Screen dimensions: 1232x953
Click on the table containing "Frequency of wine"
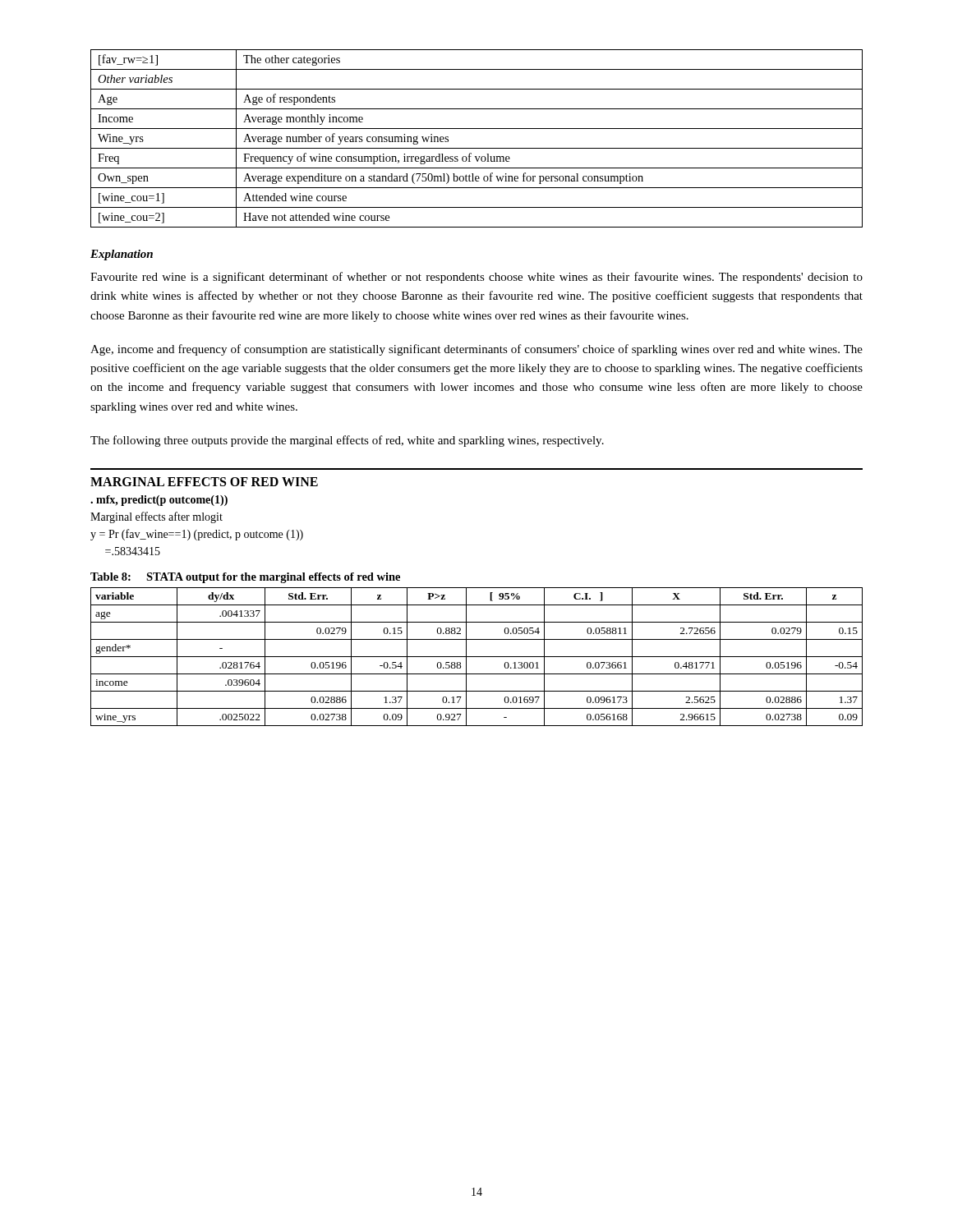pos(476,138)
